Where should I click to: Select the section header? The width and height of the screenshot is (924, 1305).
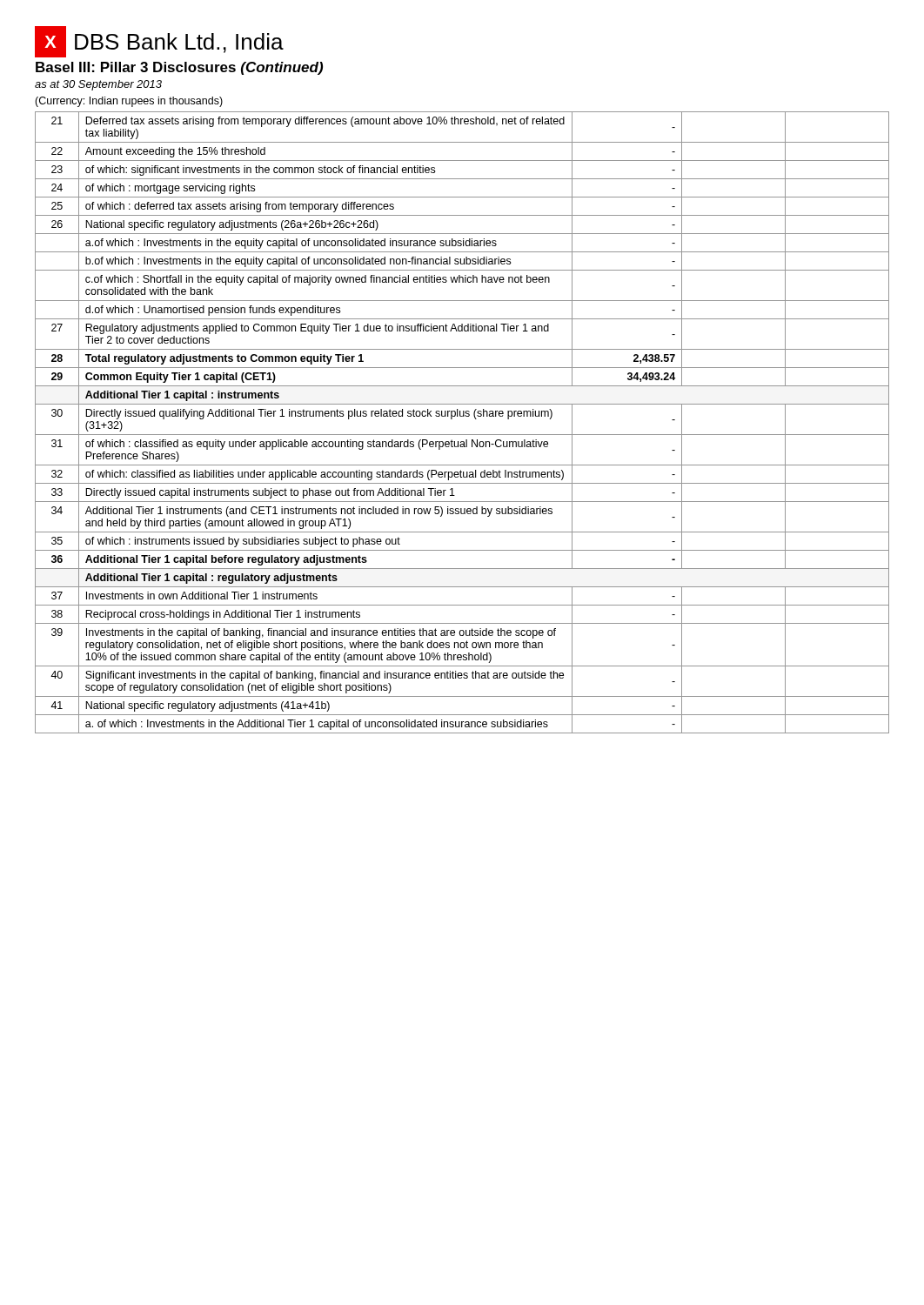[98, 84]
